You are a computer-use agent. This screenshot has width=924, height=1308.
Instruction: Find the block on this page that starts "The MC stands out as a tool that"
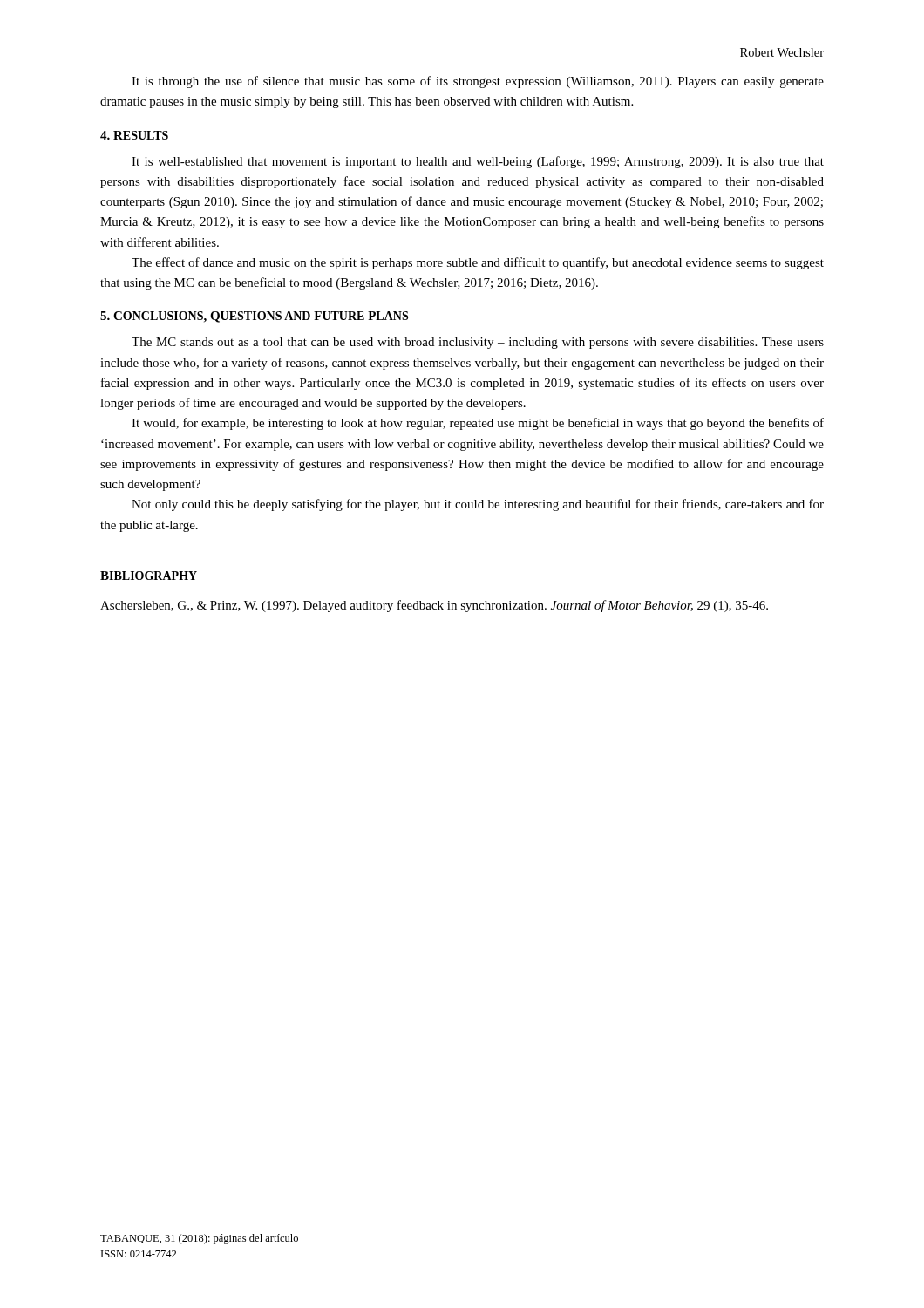coord(462,434)
